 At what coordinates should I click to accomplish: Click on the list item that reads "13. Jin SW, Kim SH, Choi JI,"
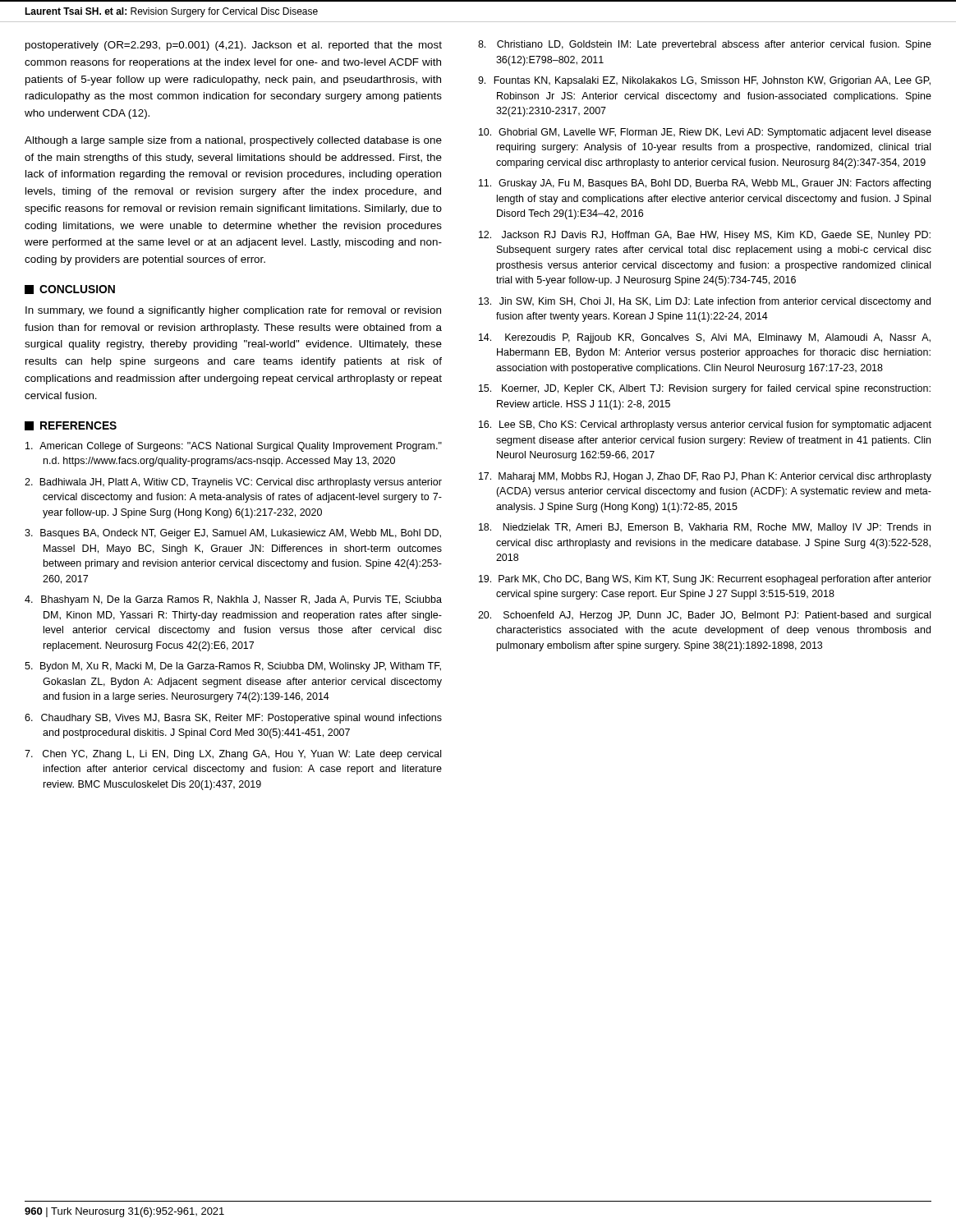(x=705, y=309)
